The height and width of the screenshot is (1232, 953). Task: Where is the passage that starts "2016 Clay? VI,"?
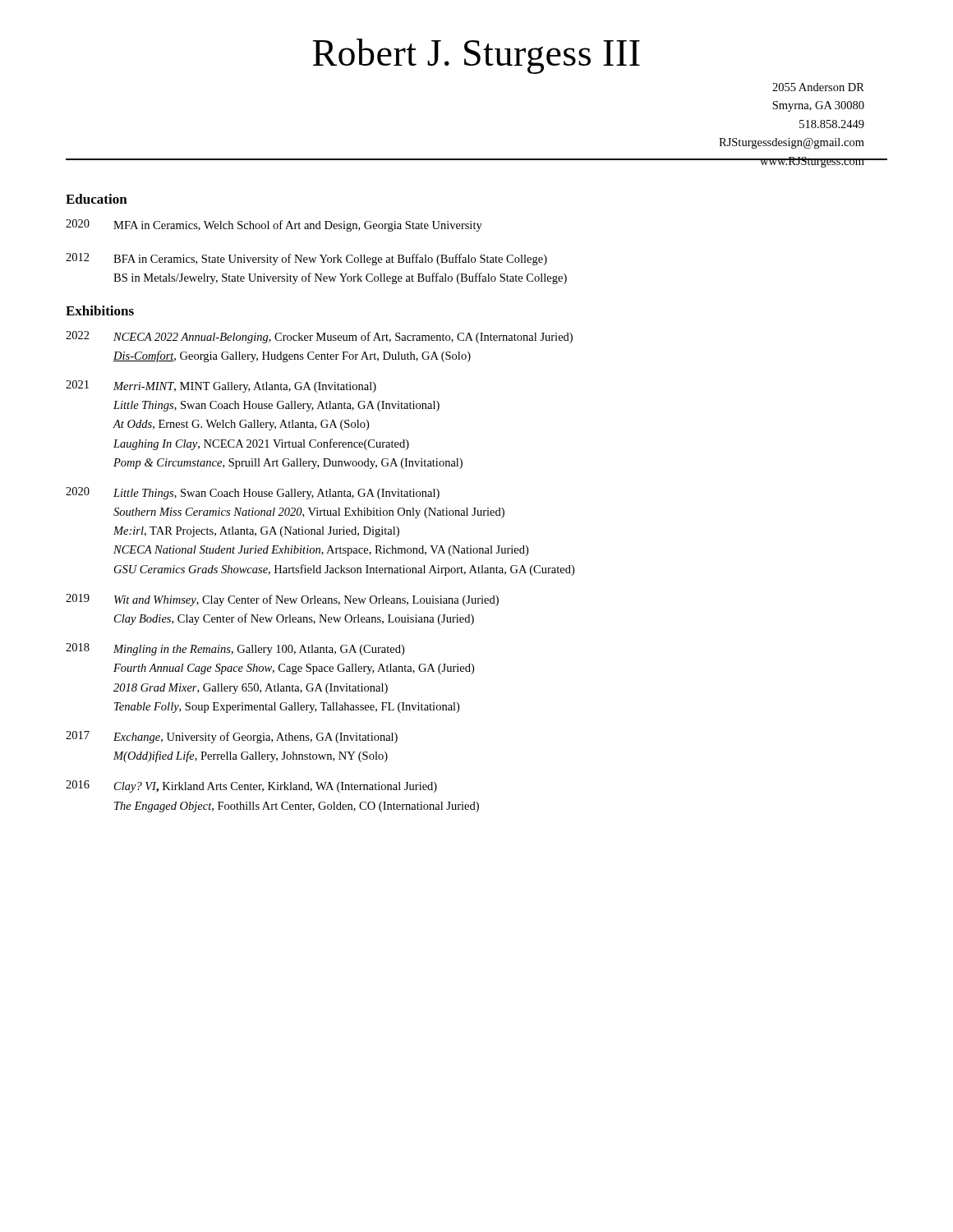[x=476, y=796]
